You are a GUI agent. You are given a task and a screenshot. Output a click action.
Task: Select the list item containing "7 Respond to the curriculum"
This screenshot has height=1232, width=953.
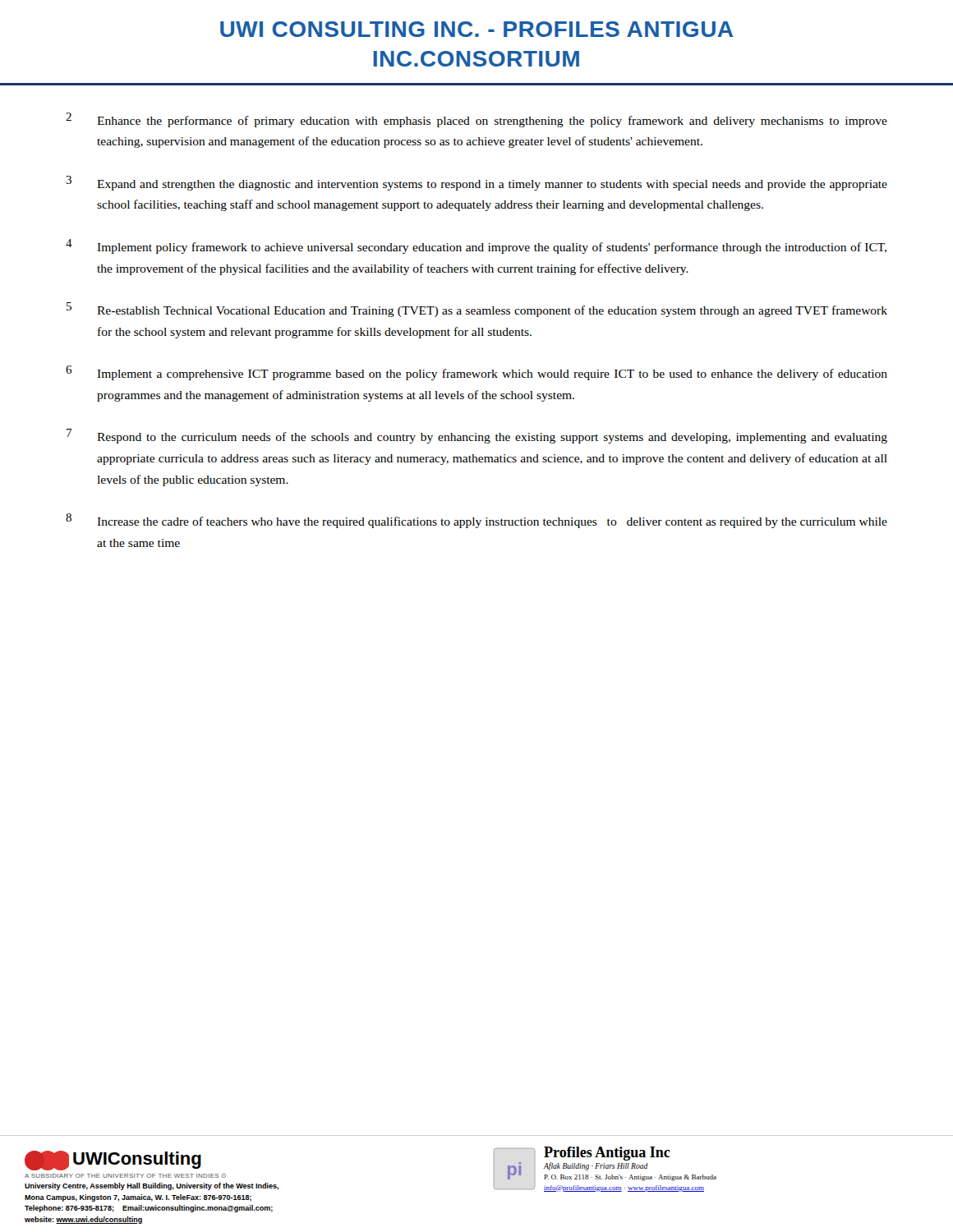coord(476,458)
